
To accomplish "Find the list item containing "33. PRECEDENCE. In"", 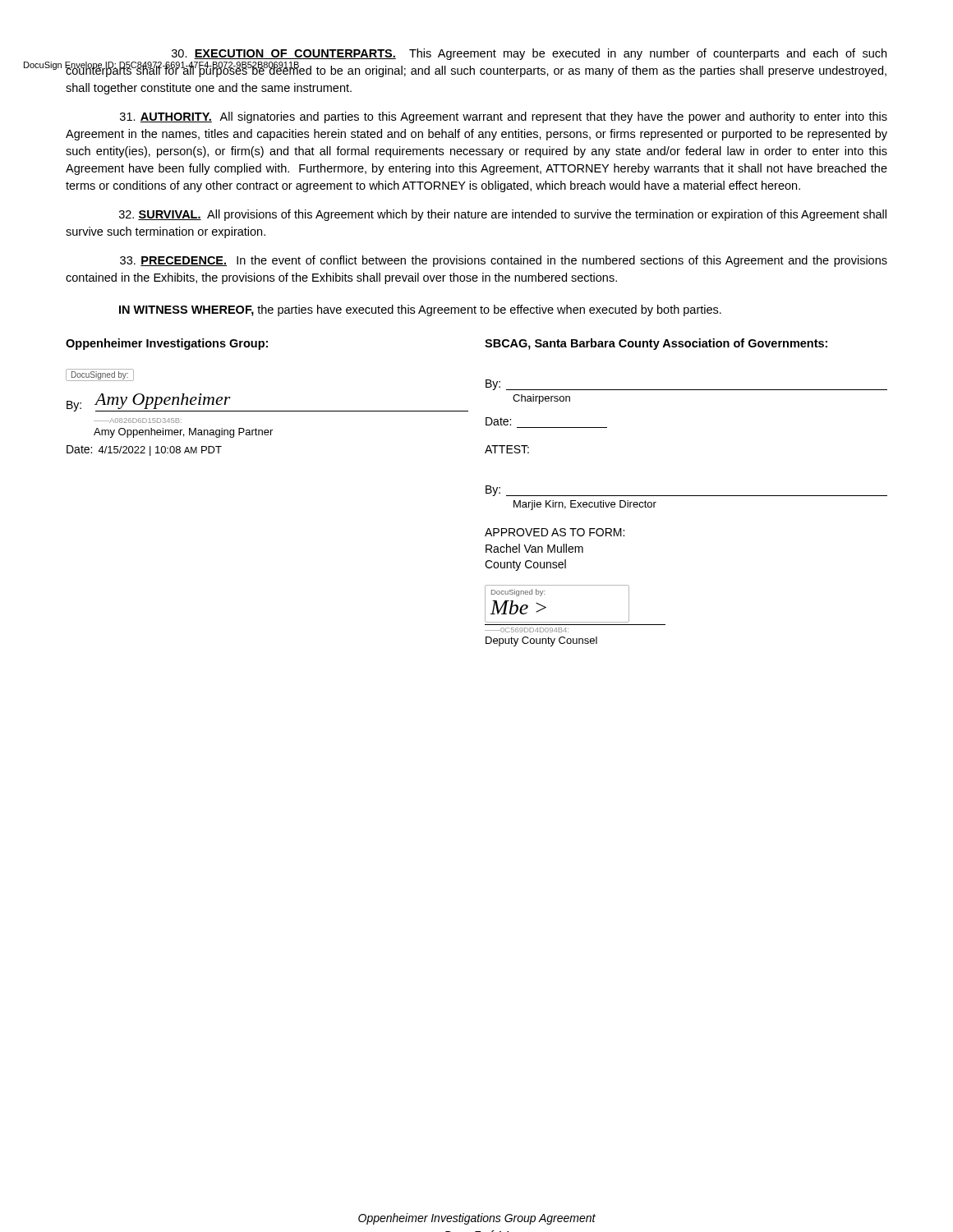I will tap(476, 269).
